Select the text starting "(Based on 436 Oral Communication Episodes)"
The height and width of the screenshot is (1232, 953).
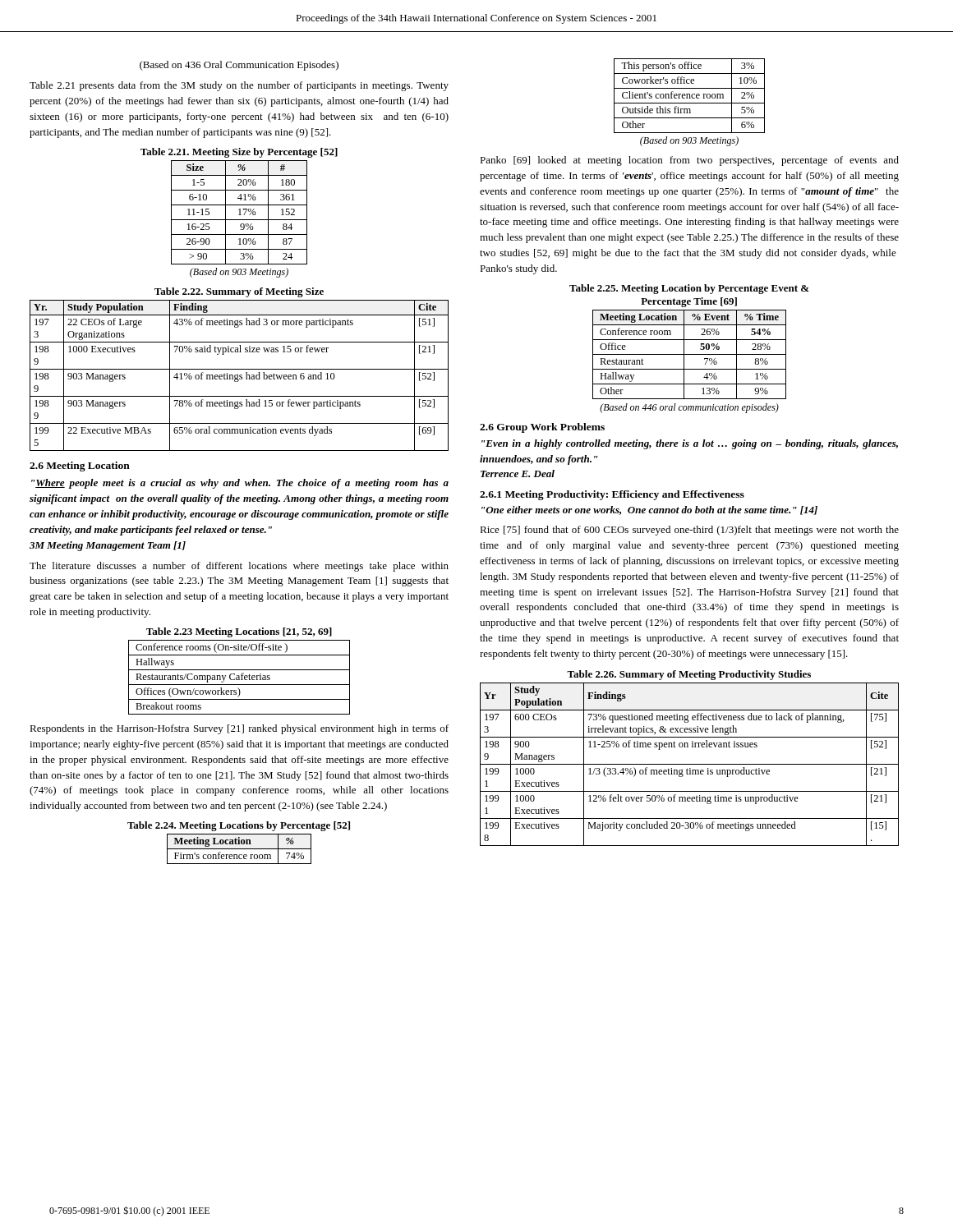(x=239, y=64)
